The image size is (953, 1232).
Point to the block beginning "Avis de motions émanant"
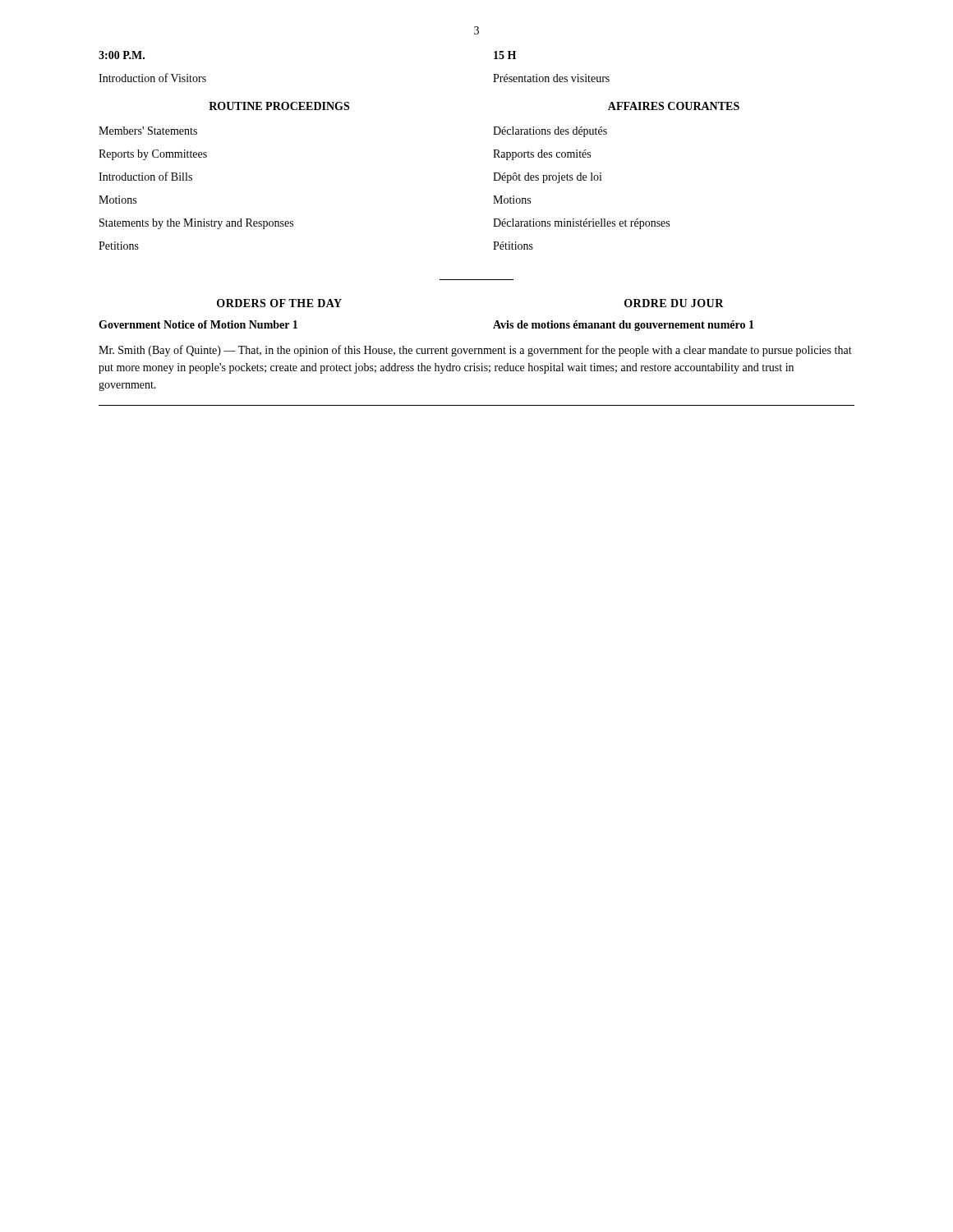click(624, 325)
